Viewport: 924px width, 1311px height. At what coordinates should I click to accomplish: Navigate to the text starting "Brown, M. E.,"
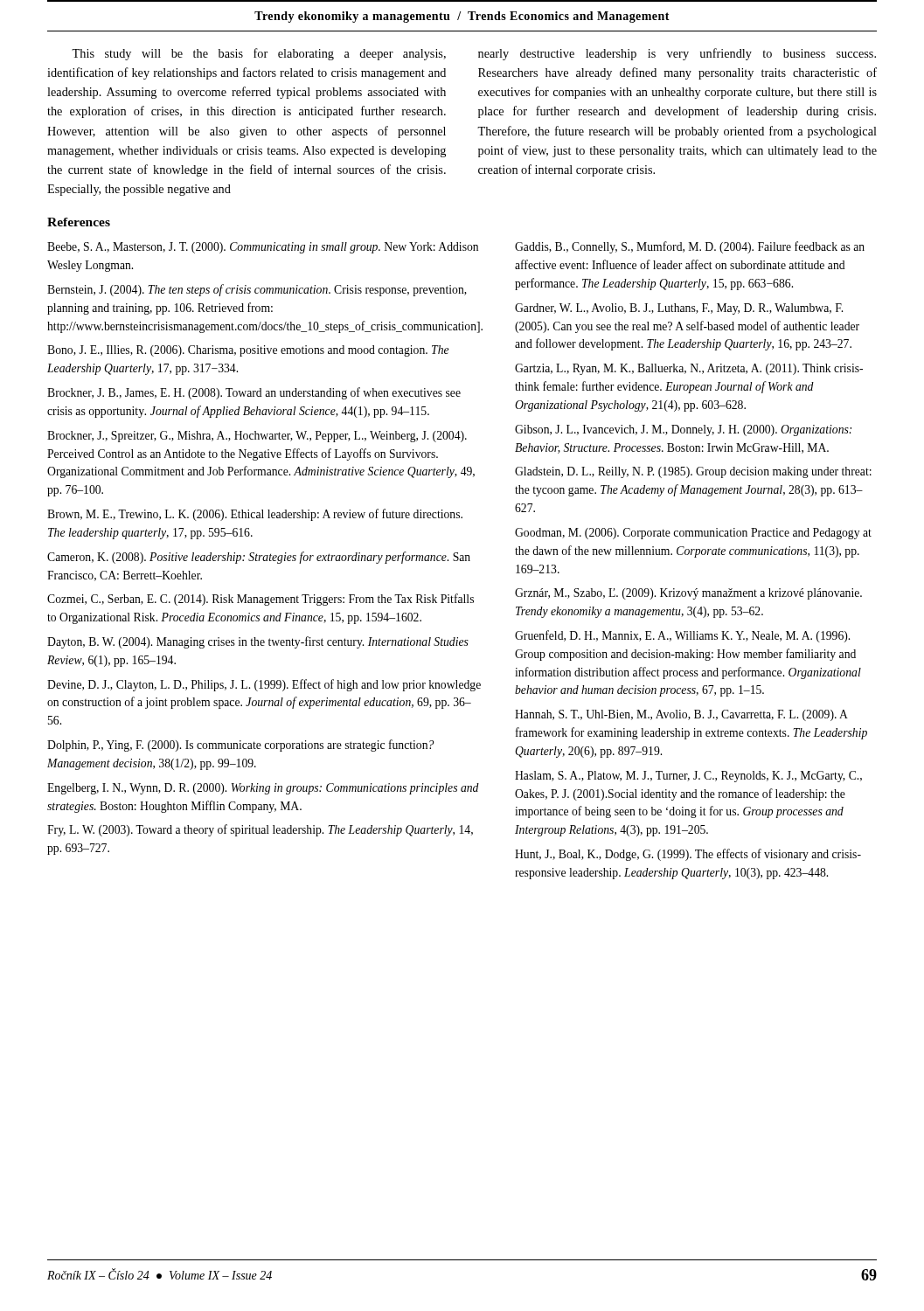pos(255,523)
